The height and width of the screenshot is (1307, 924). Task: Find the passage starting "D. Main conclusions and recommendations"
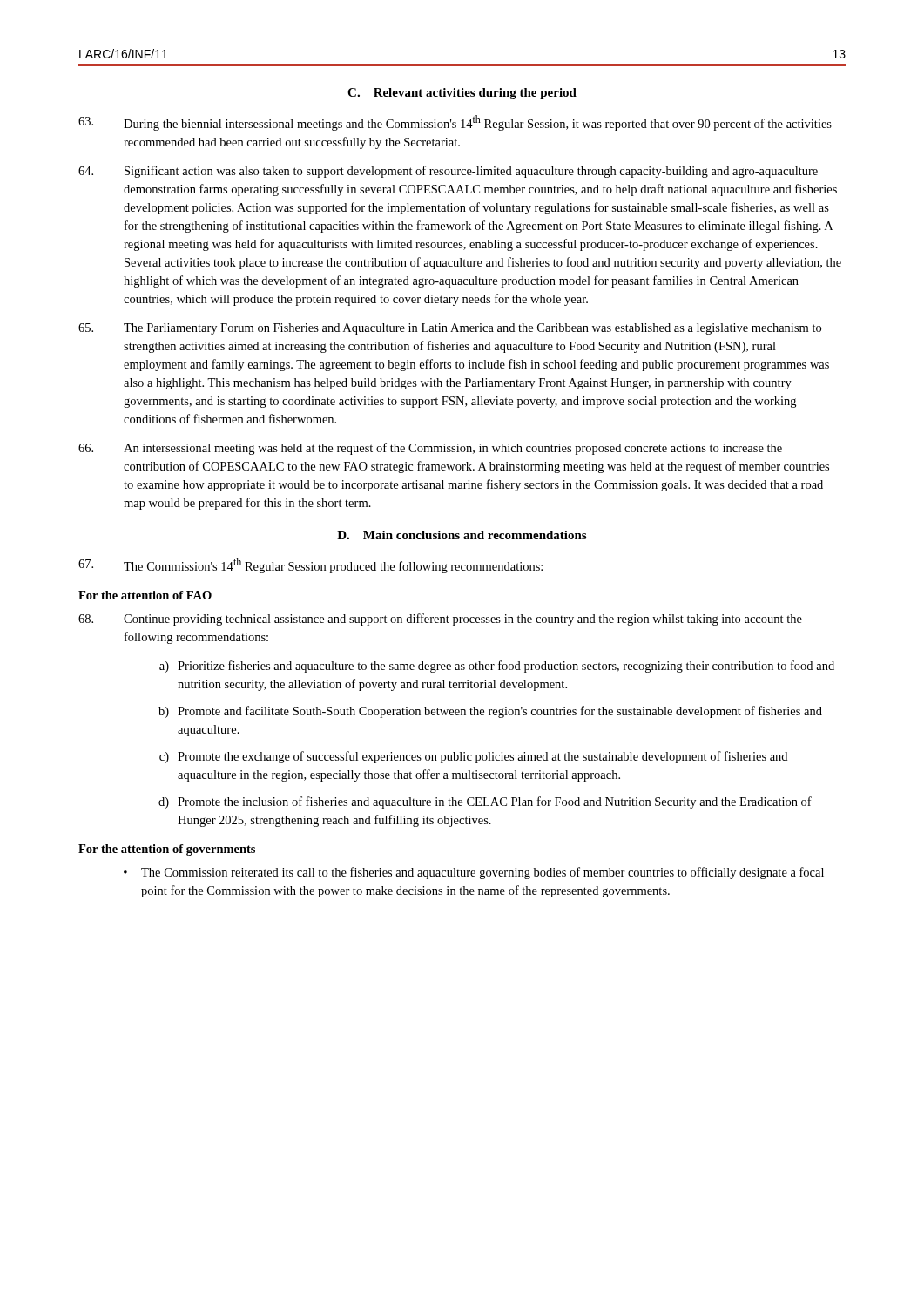(462, 535)
